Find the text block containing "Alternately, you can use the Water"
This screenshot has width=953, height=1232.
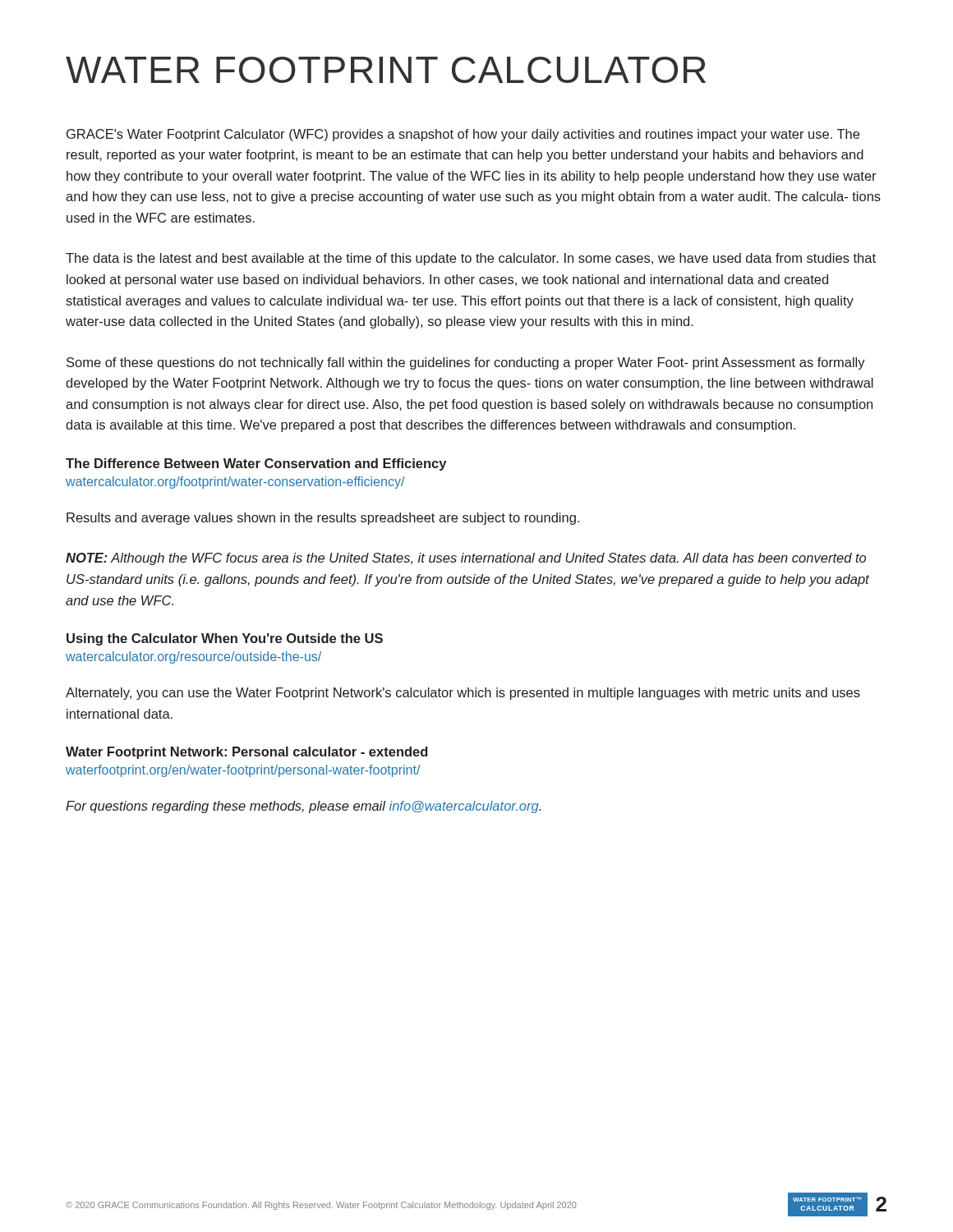pos(463,703)
